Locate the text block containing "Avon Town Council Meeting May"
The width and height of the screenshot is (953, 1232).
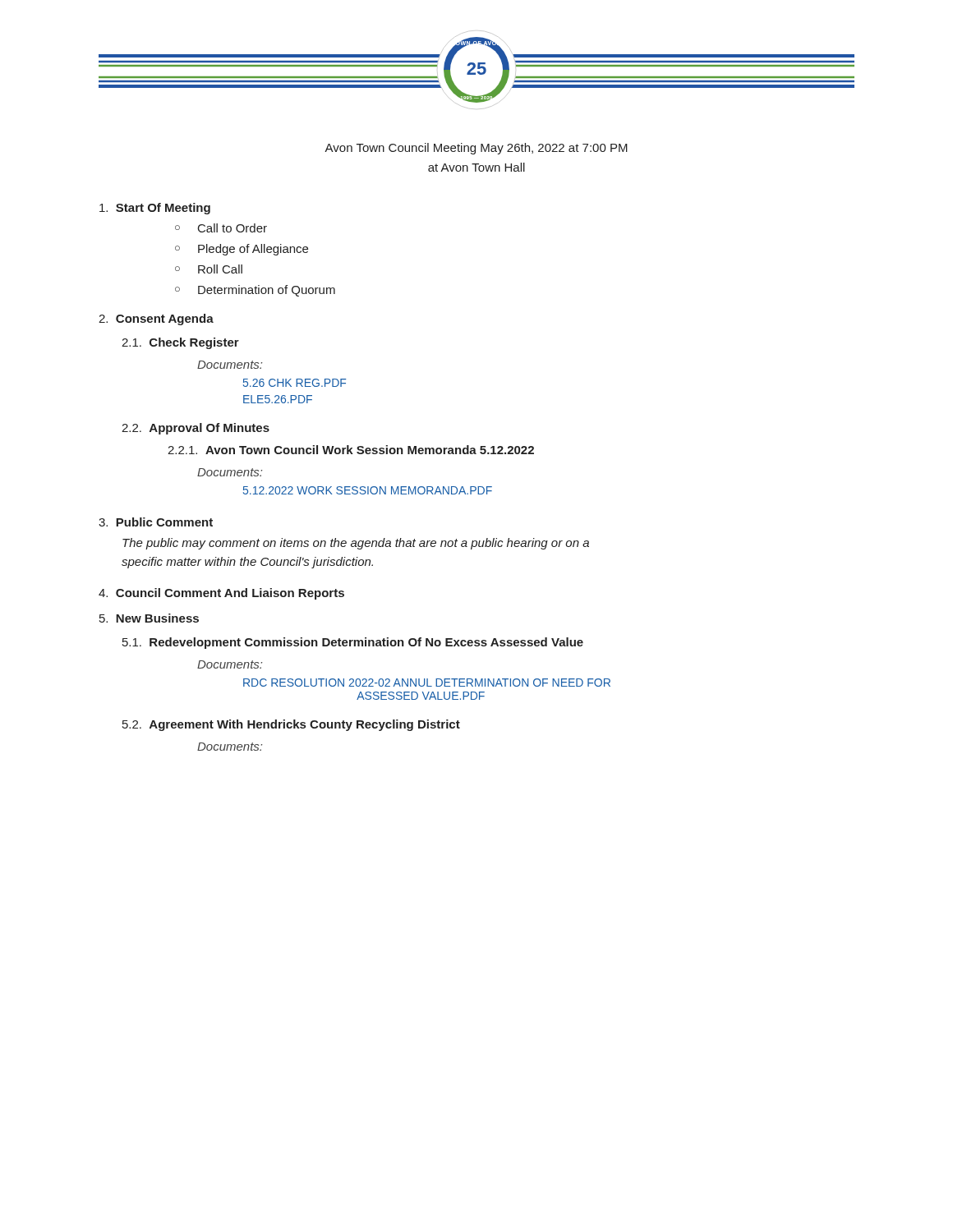tap(476, 157)
